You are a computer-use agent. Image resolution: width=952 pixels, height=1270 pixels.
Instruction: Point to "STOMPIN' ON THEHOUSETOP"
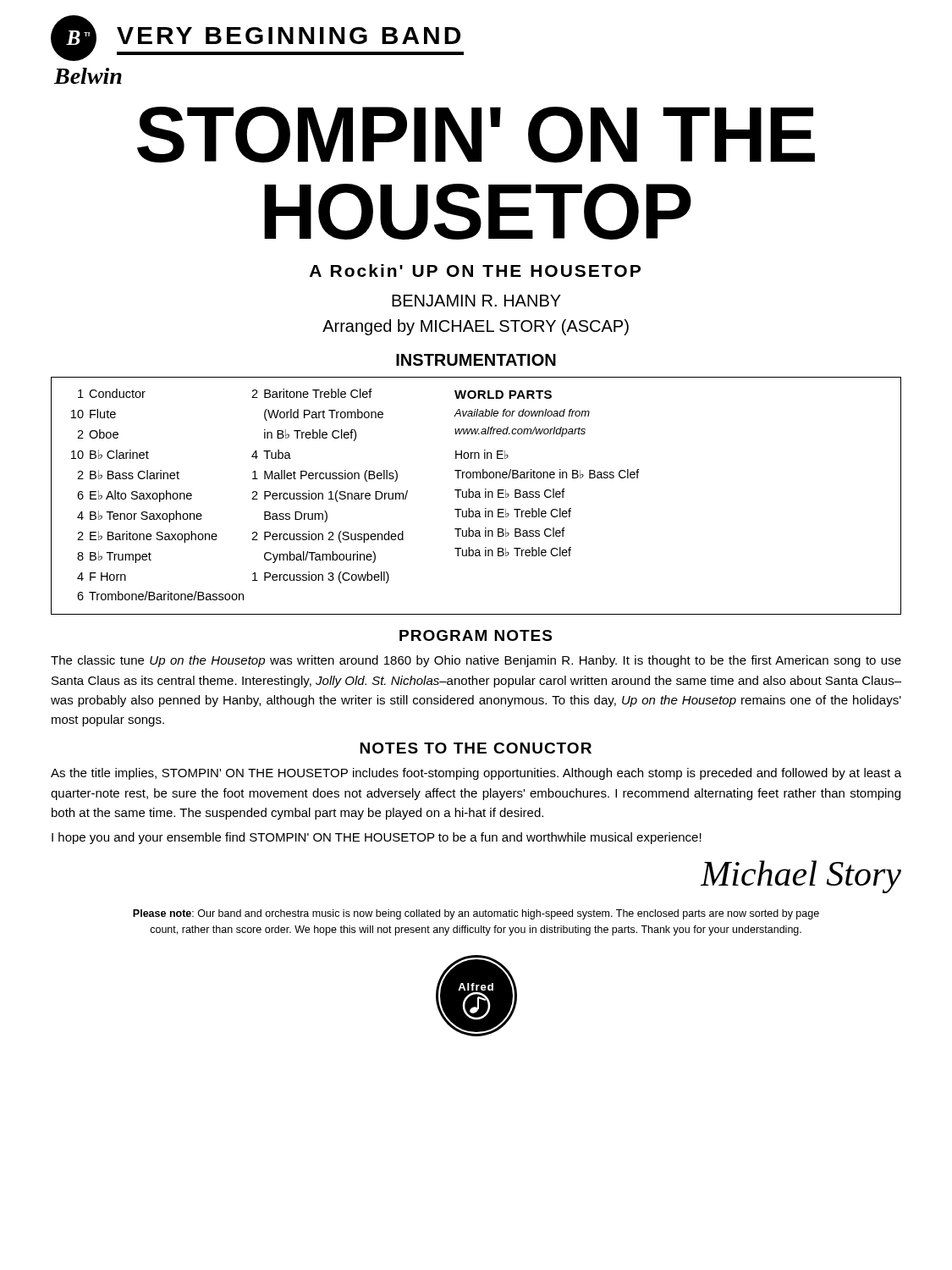click(x=476, y=174)
